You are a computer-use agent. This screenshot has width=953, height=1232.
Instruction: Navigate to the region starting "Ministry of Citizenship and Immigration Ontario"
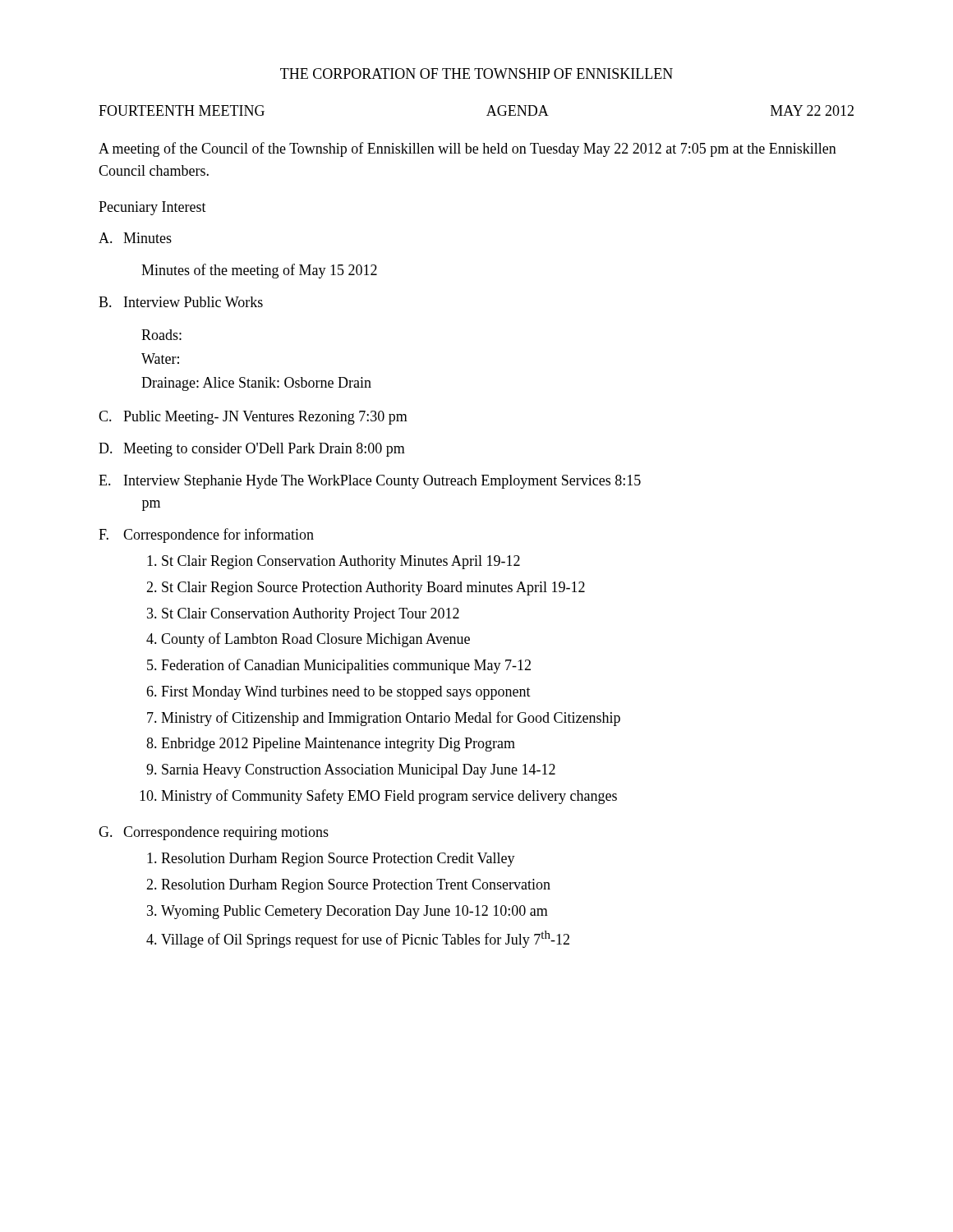(391, 717)
